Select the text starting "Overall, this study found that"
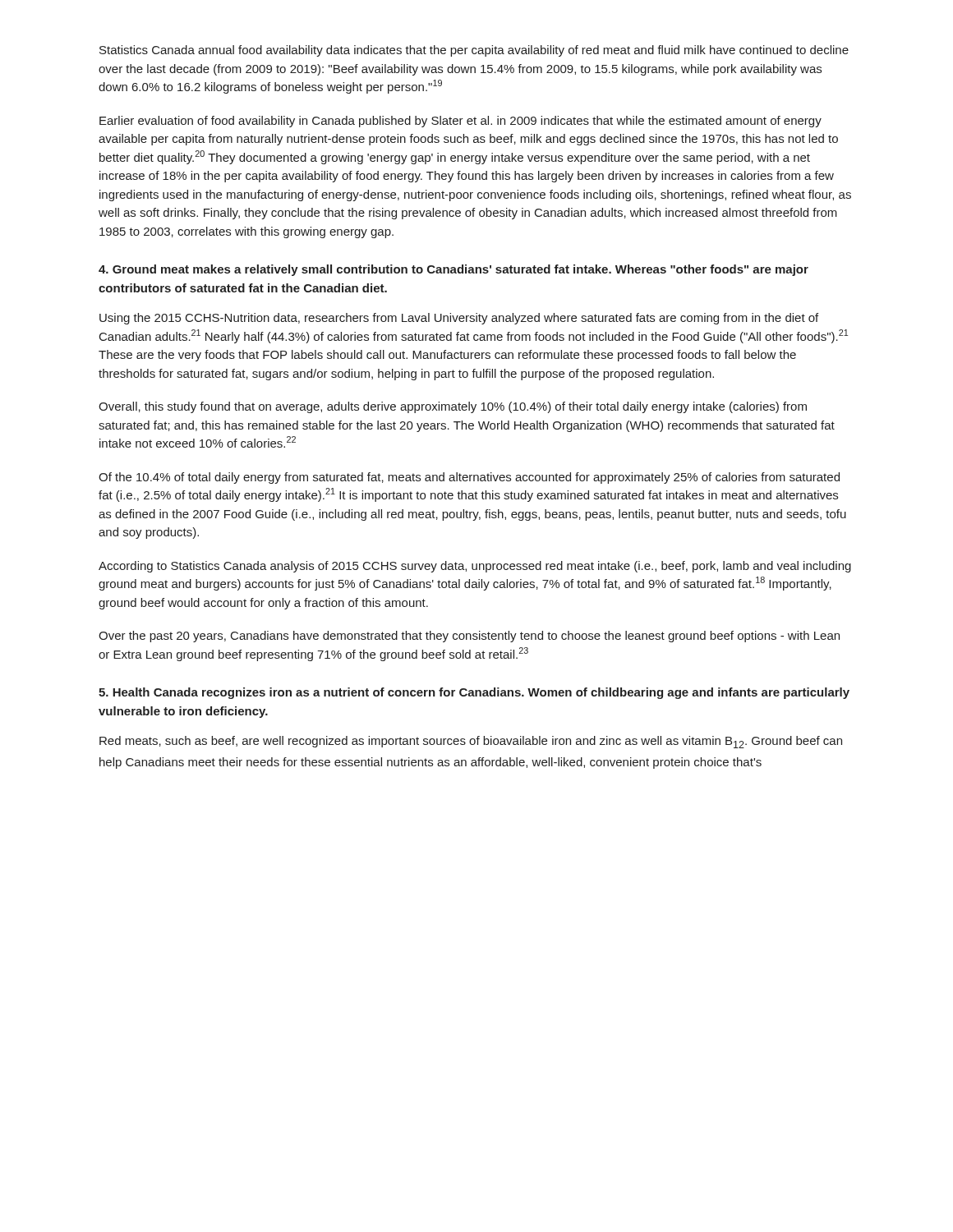Screen dimensions: 1232x953 [466, 425]
